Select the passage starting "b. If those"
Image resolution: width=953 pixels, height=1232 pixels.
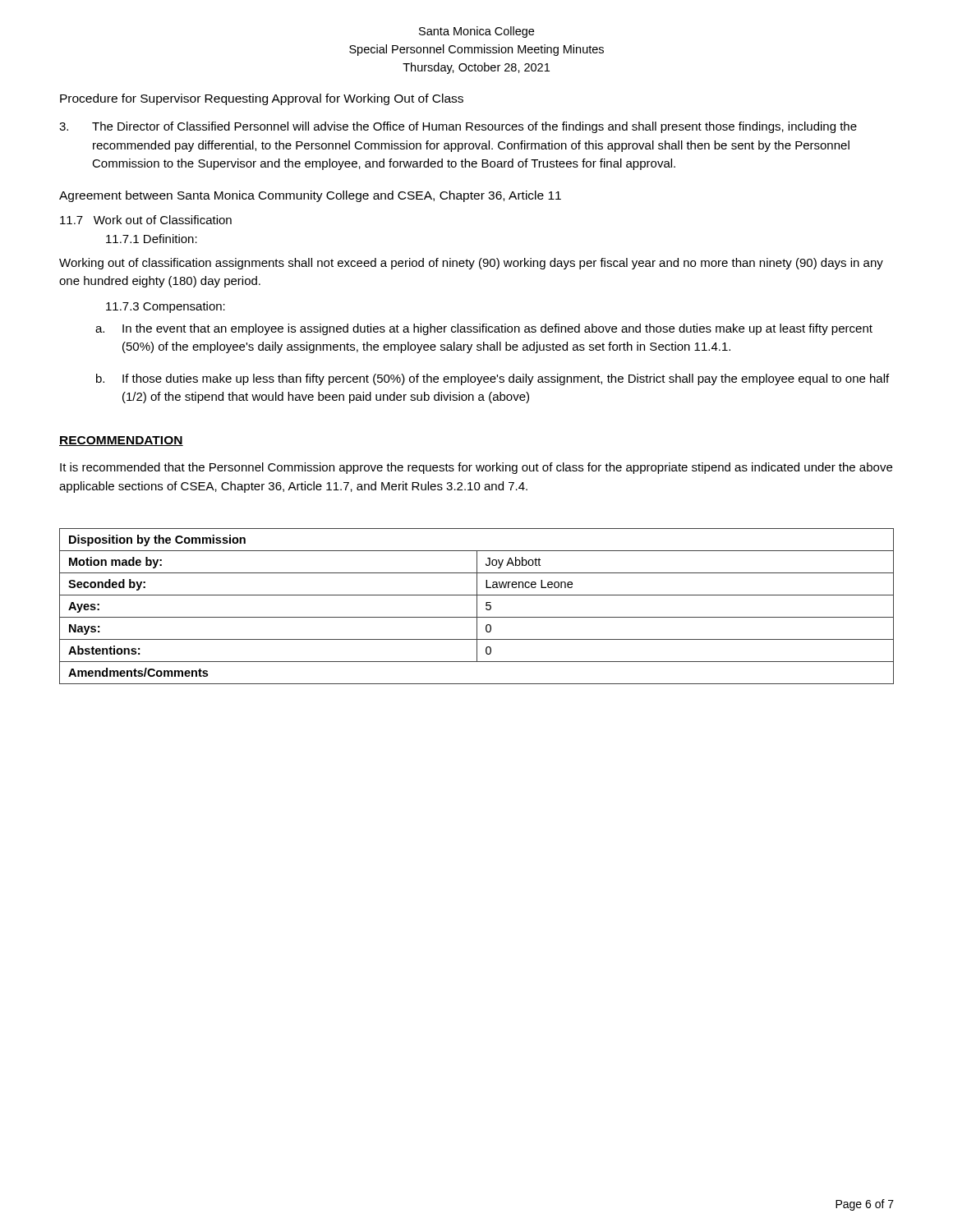point(491,388)
